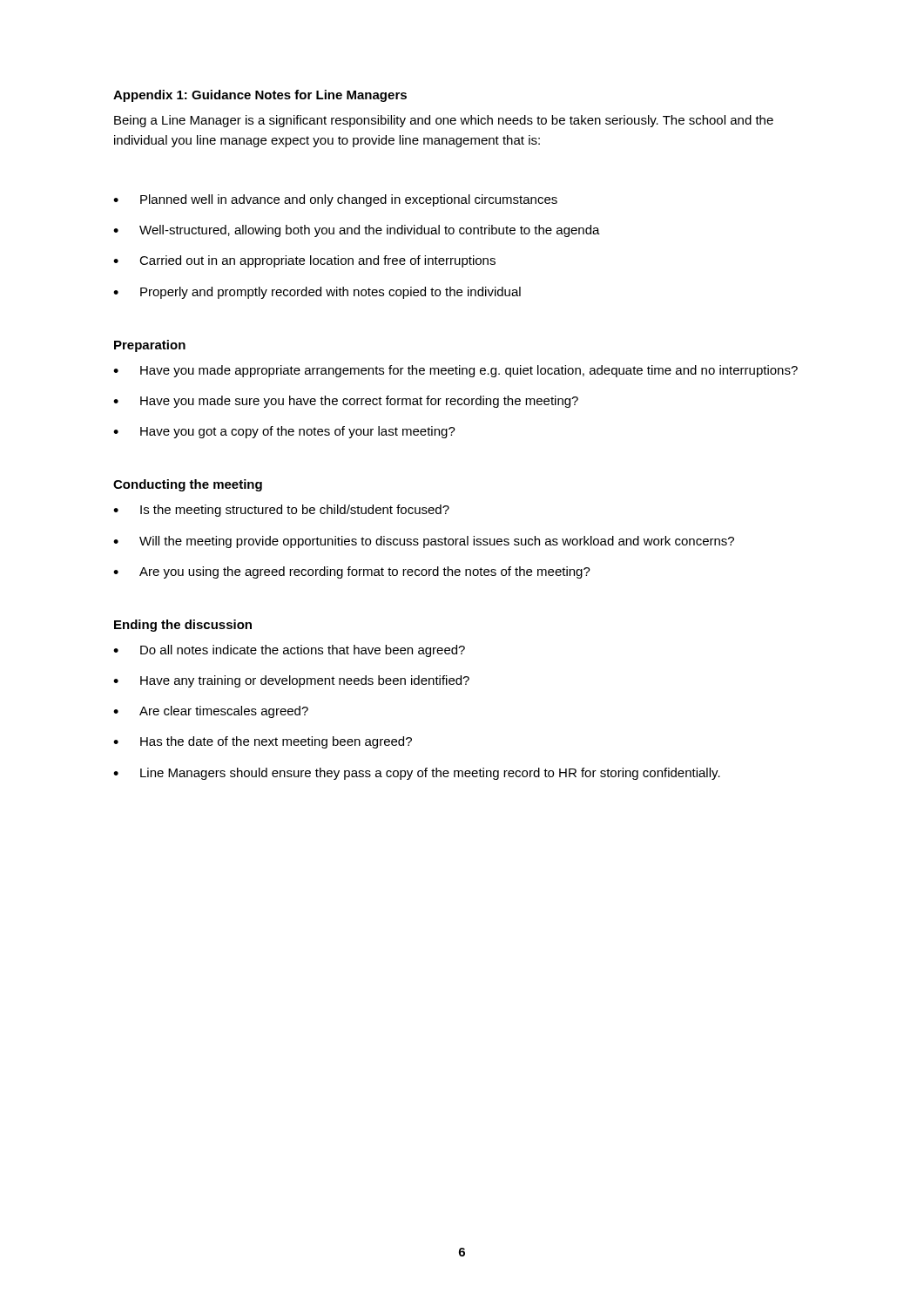Click on the text block that says "Being a Line Manager is a"
Viewport: 924px width, 1307px height.
[x=443, y=130]
